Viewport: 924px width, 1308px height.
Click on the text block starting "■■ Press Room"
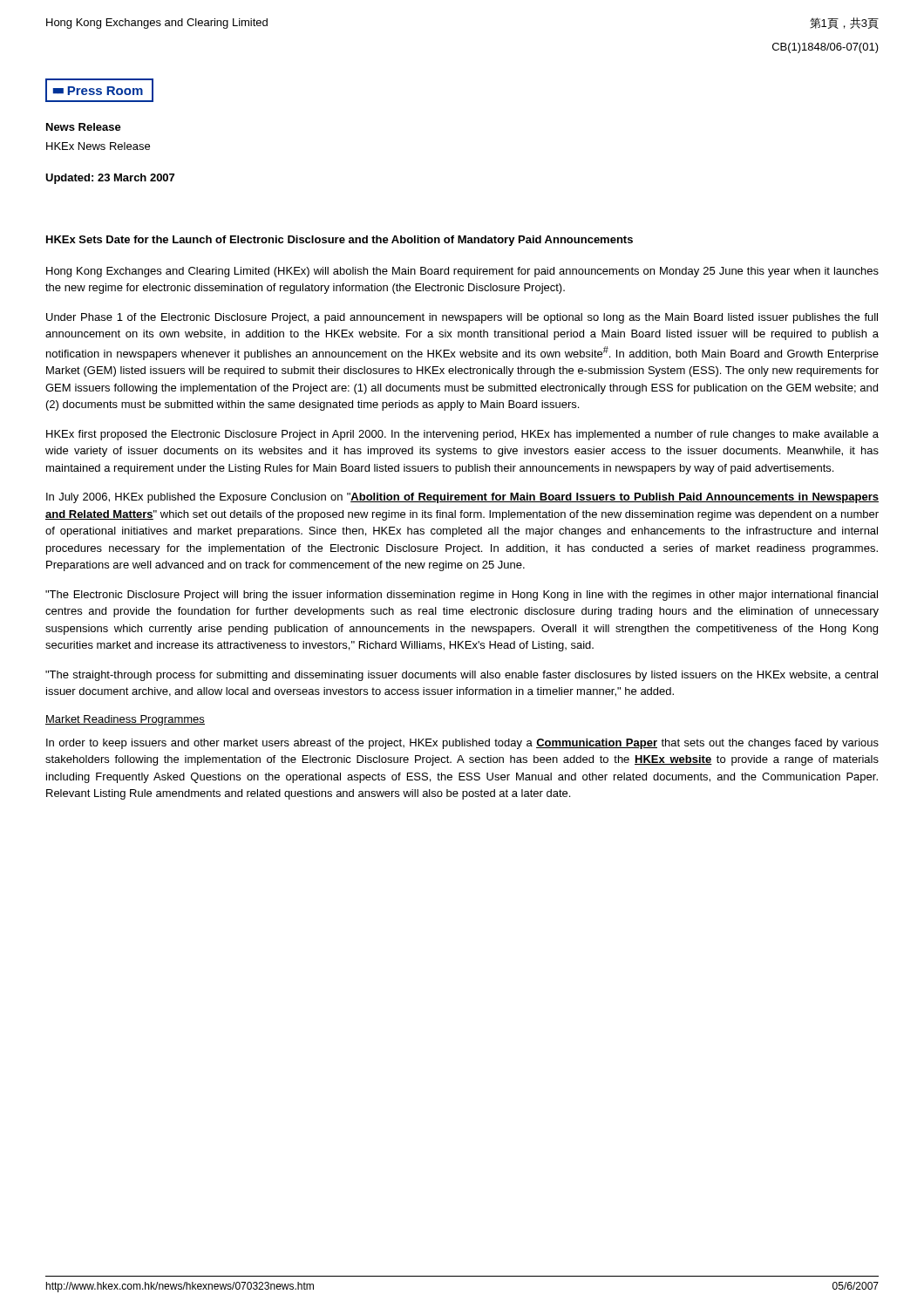(x=98, y=90)
